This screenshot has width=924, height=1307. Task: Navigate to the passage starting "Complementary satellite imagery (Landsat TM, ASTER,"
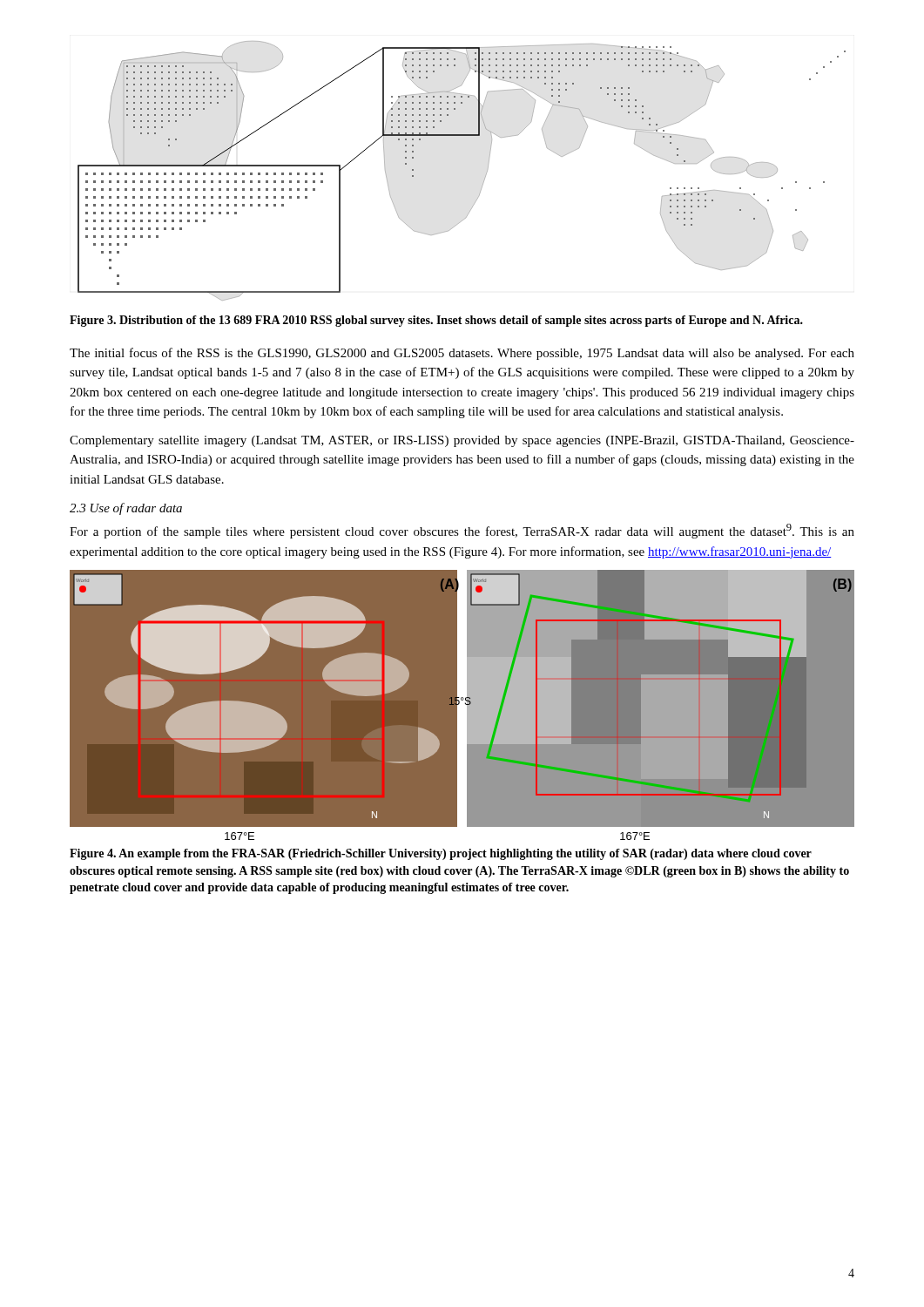462,459
